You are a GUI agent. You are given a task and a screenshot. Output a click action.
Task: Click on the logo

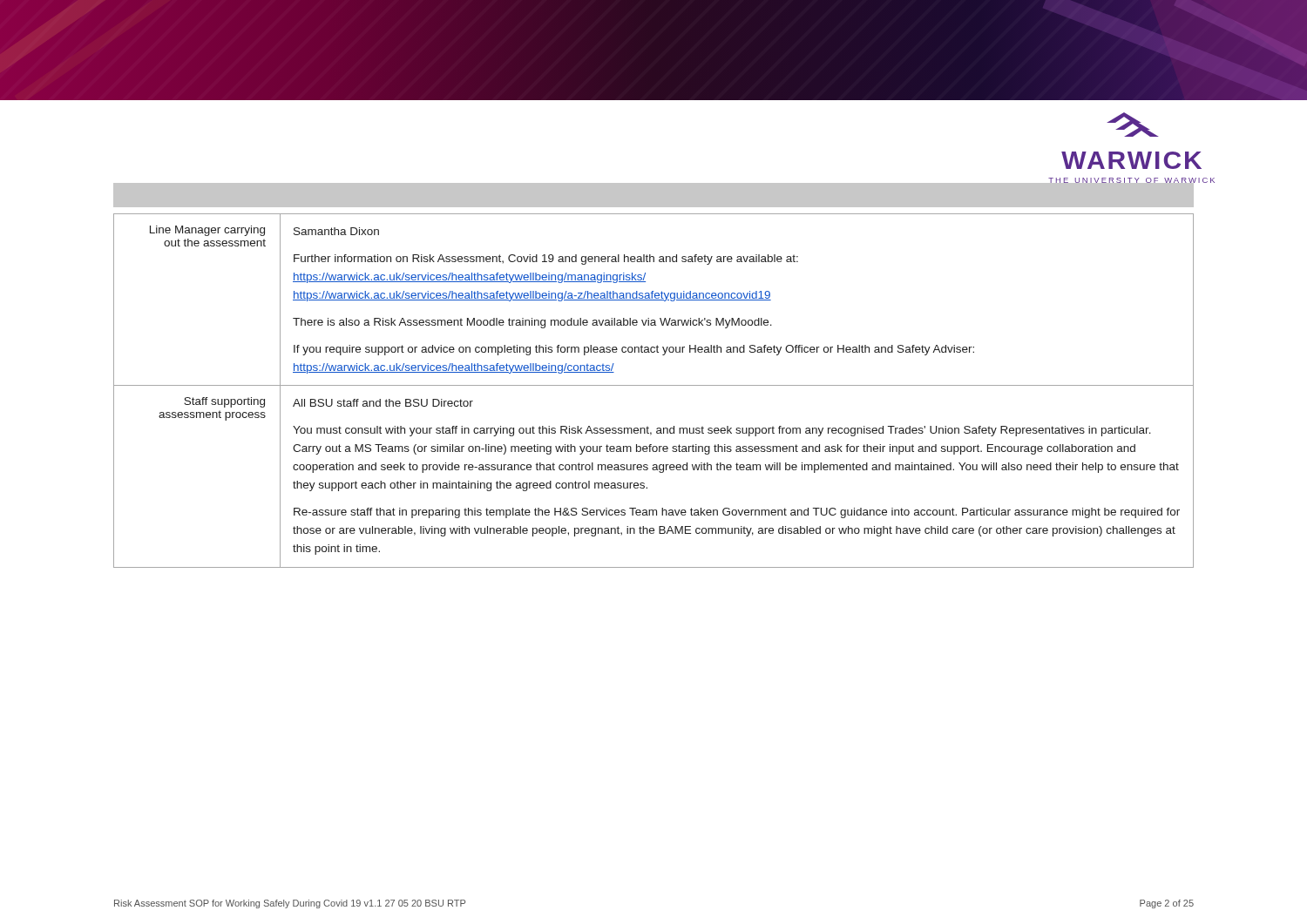(1133, 148)
